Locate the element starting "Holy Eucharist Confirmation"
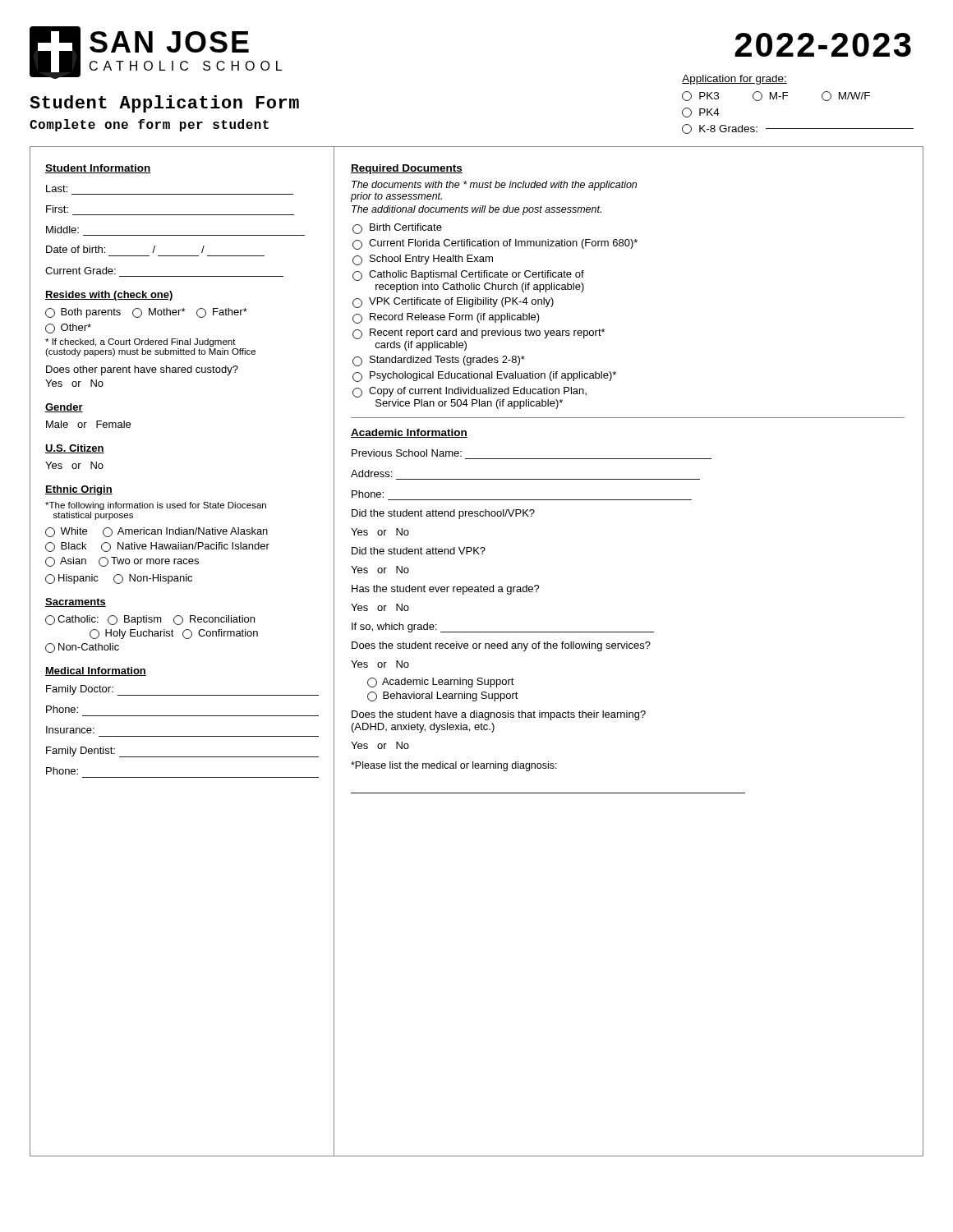This screenshot has height=1232, width=953. point(174,633)
